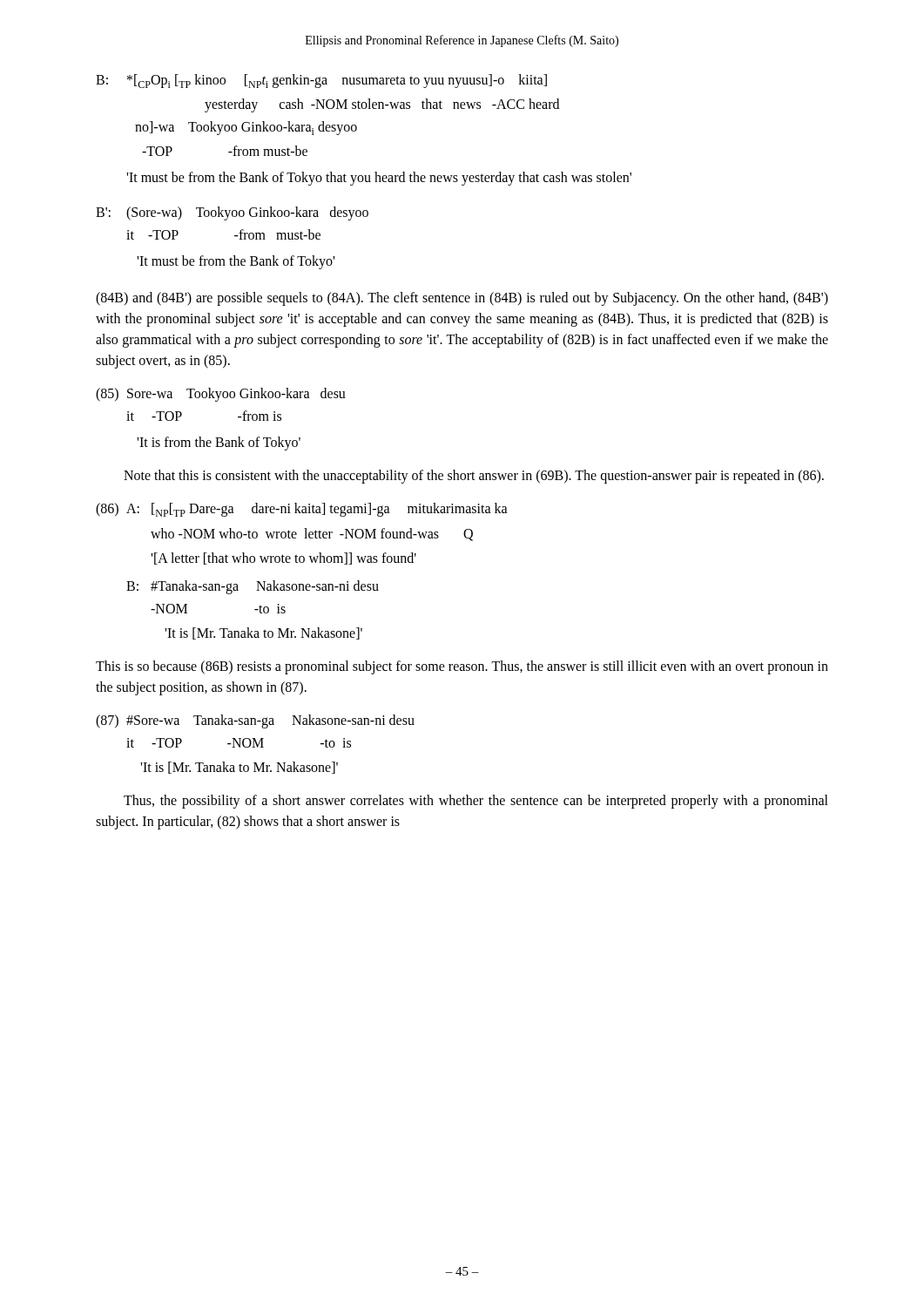Where is the passage that starts "(86) A: [NP[TP Dare-ga dare-ni kaita]"?
924x1307 pixels.
coord(302,510)
